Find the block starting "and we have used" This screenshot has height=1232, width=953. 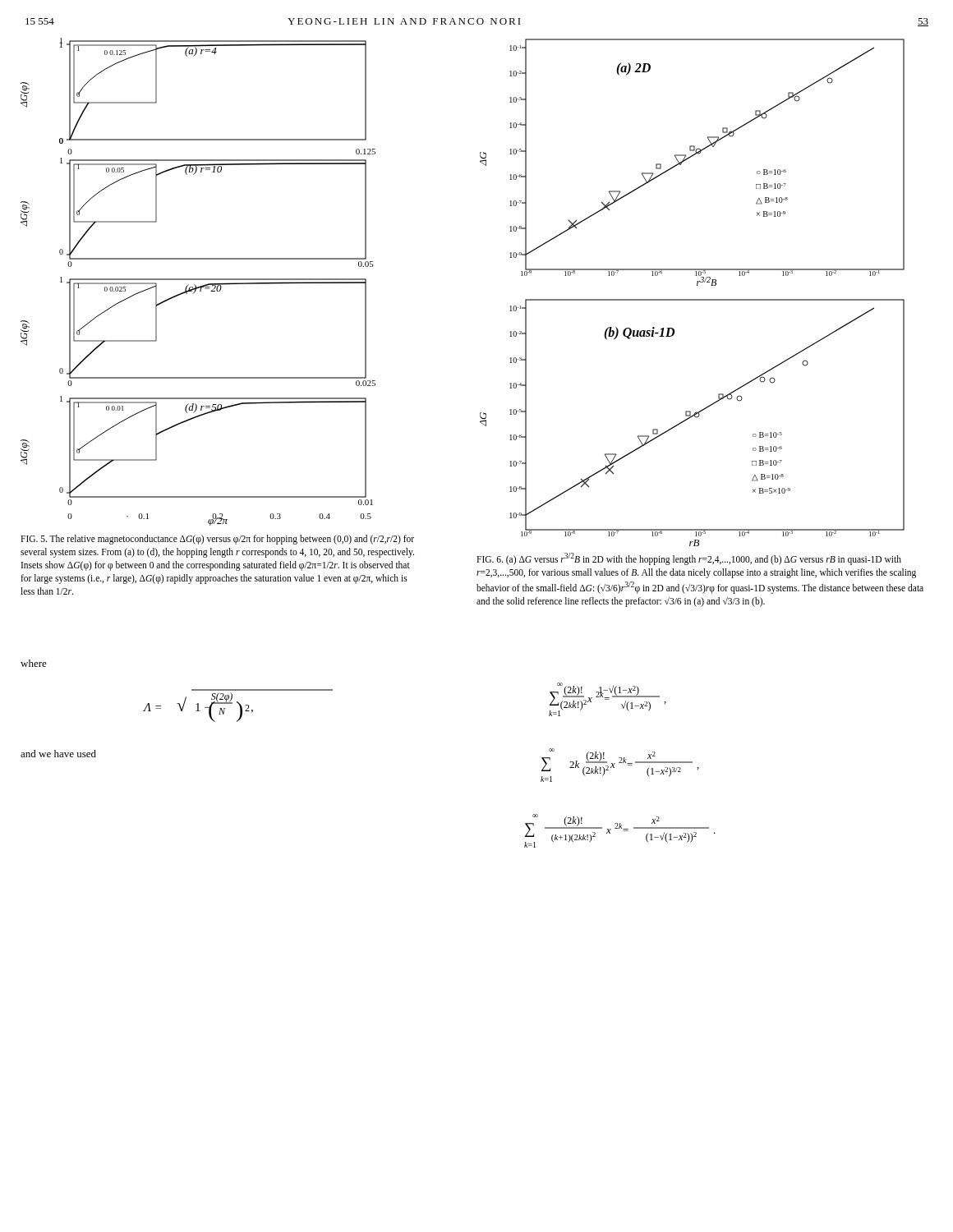(58, 754)
